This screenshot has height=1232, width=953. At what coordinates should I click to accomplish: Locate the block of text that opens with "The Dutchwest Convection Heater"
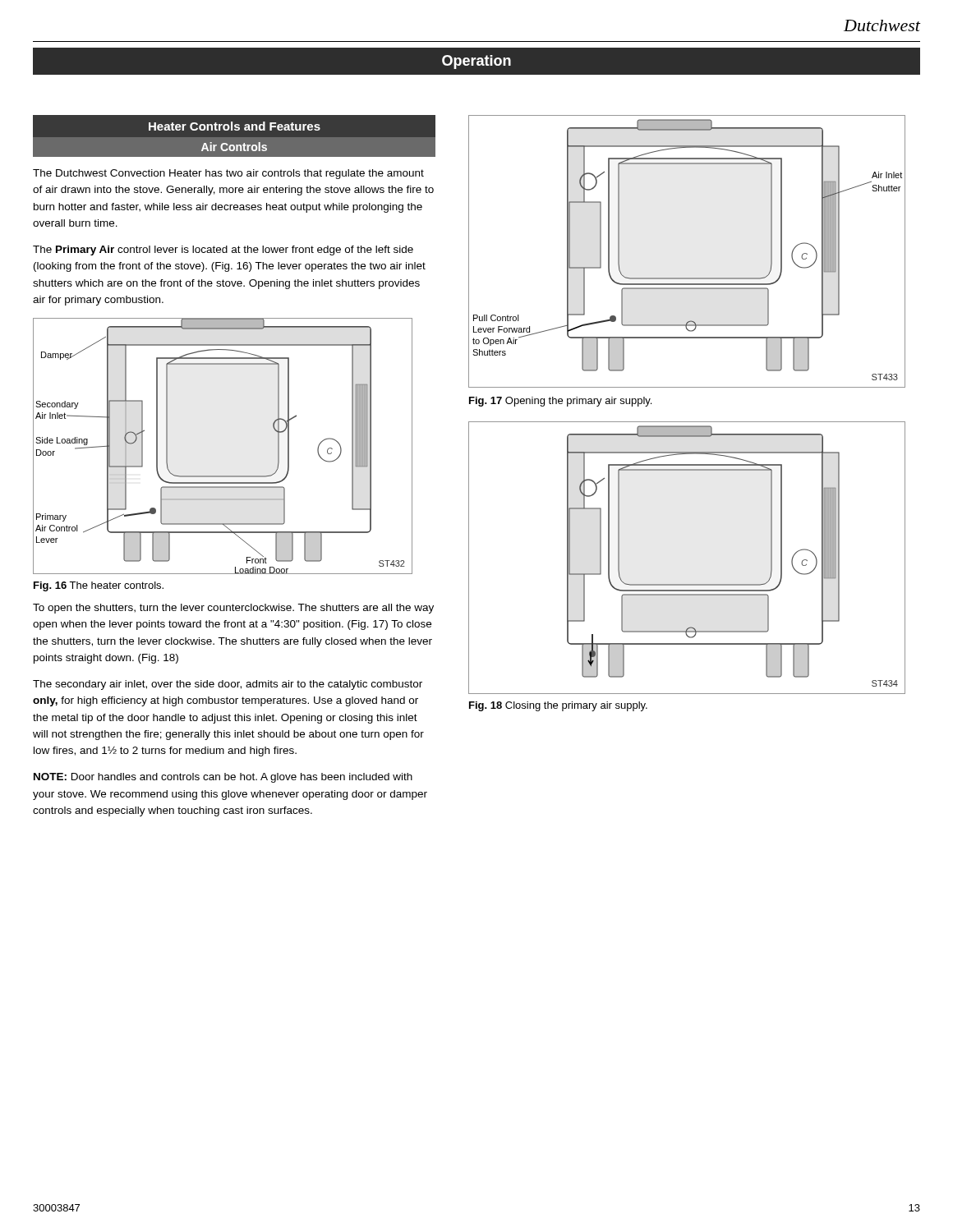233,198
